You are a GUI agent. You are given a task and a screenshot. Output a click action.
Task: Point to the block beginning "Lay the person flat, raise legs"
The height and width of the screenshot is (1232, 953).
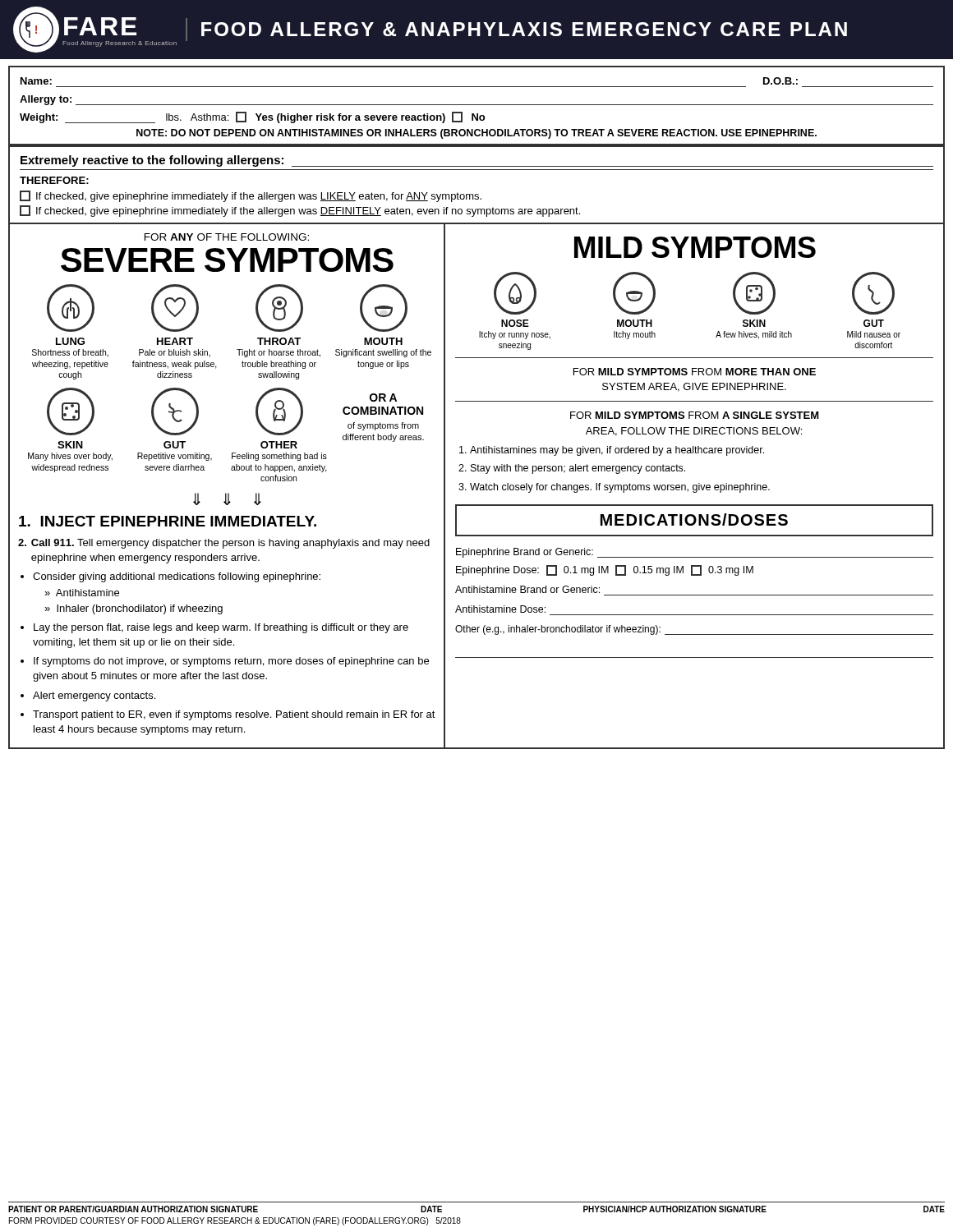[x=221, y=634]
